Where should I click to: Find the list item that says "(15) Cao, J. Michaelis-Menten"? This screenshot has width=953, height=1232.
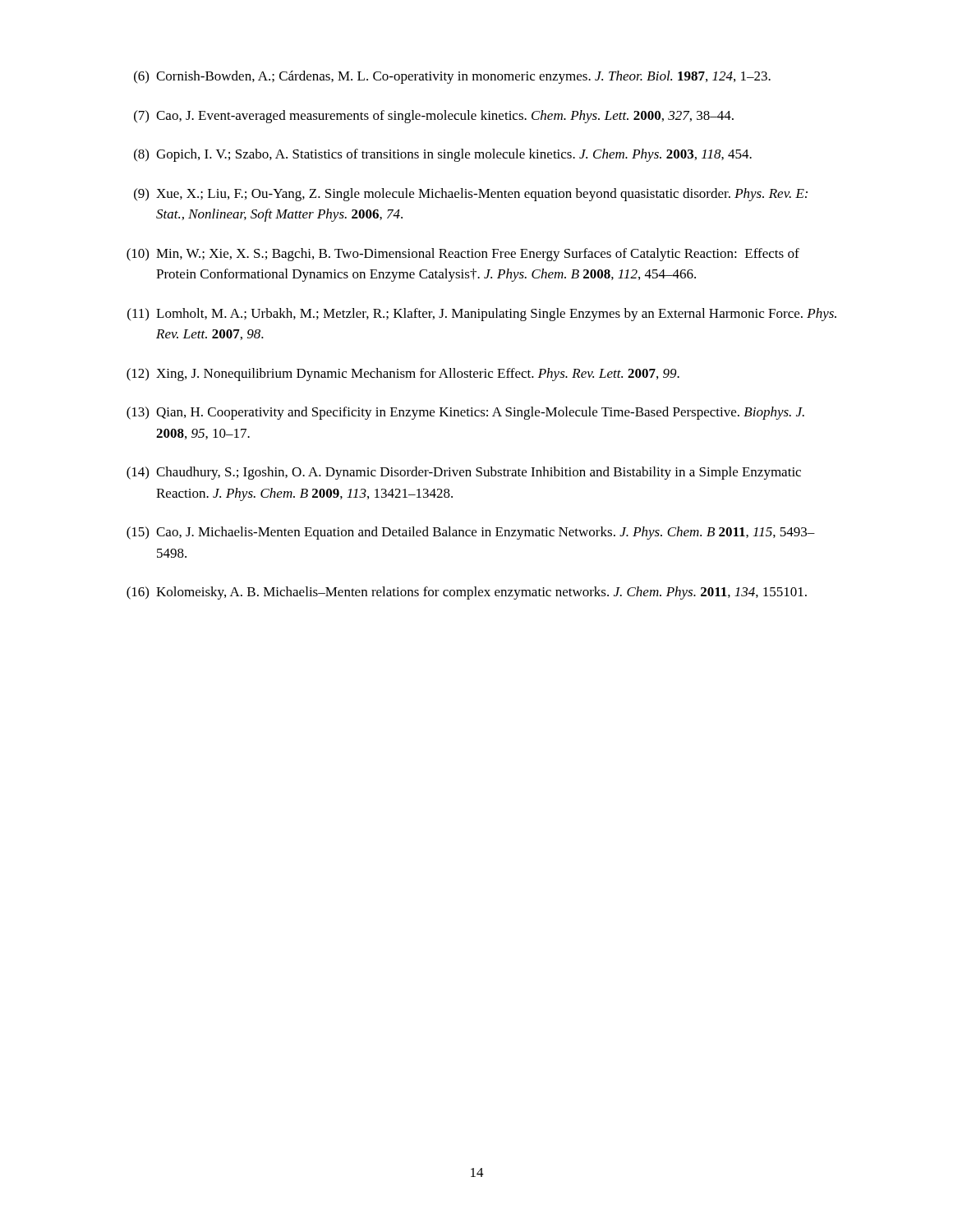[x=472, y=542]
